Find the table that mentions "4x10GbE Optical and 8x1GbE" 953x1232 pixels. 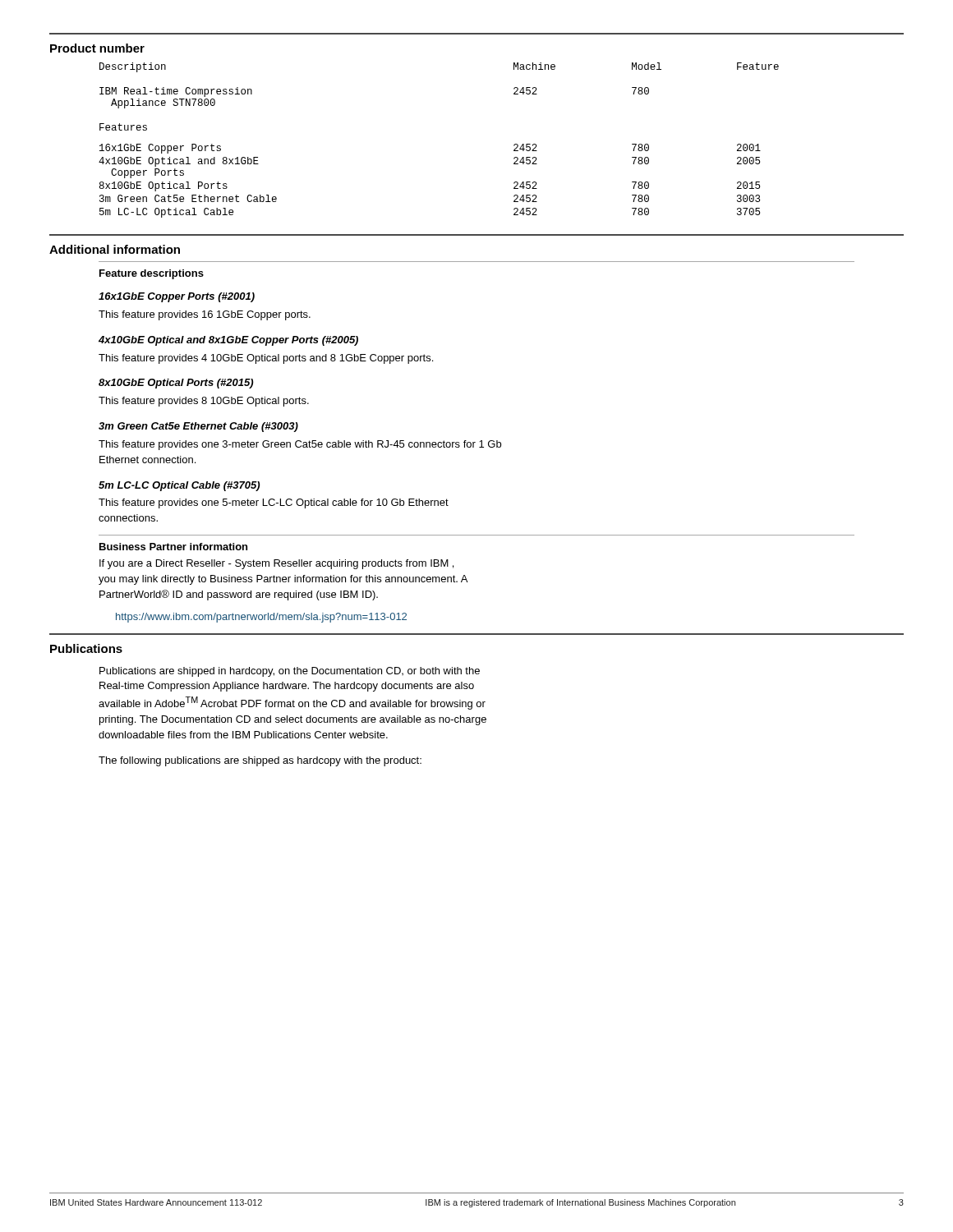476,140
